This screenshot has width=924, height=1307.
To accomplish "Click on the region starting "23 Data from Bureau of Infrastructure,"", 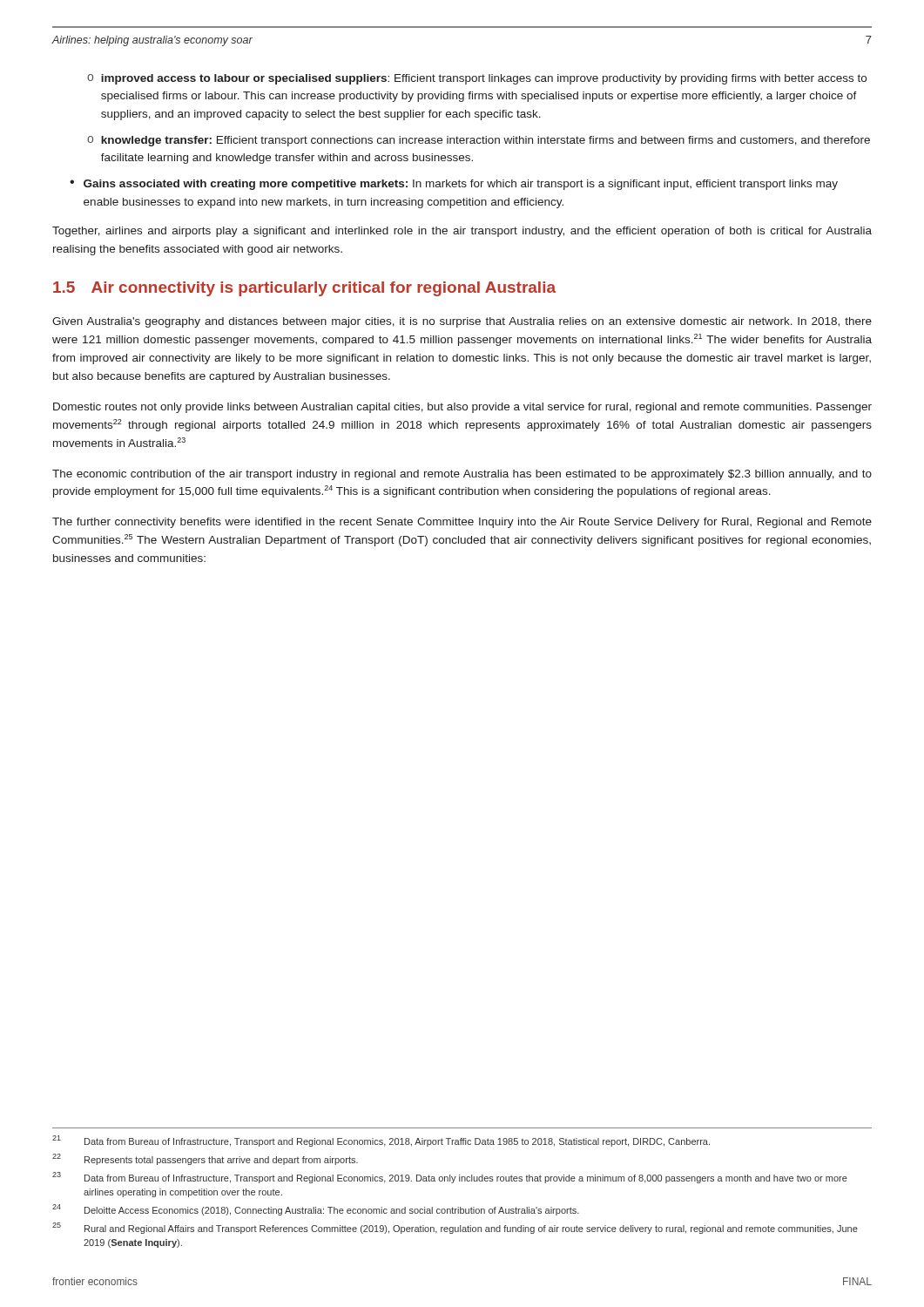I will (462, 1186).
